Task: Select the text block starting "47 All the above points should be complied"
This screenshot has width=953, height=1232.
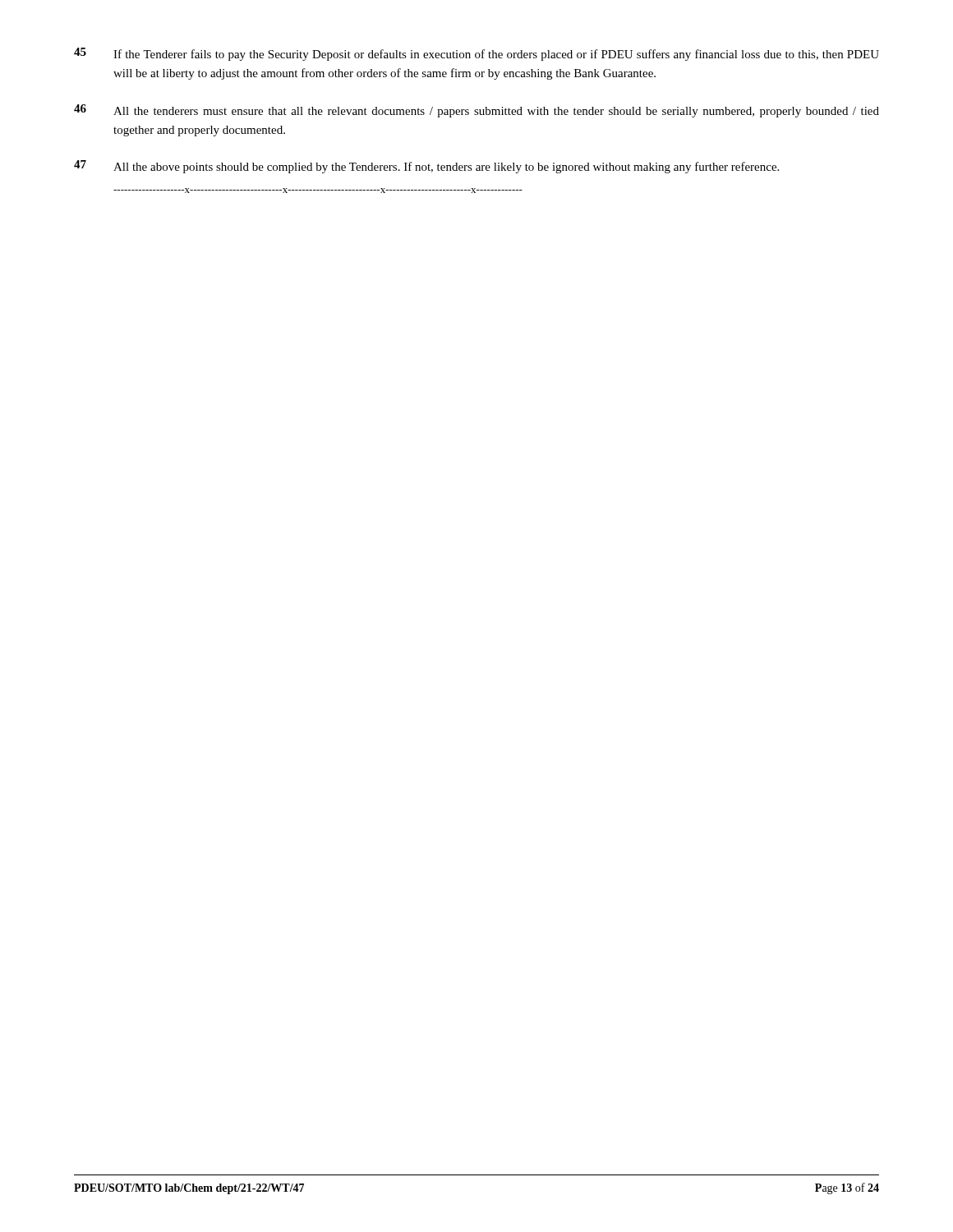Action: [x=476, y=178]
